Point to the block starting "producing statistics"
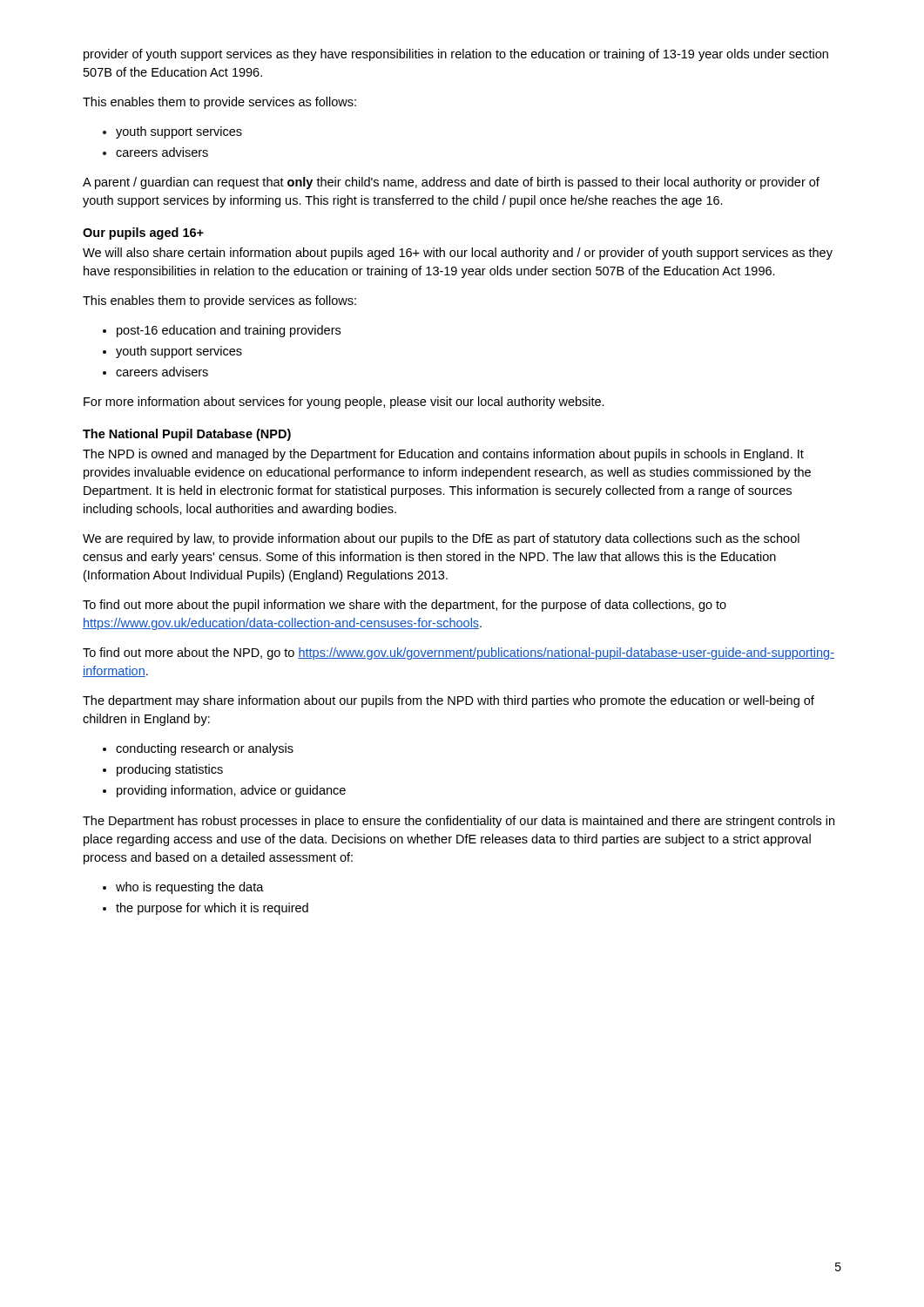Image resolution: width=924 pixels, height=1307 pixels. click(x=170, y=770)
